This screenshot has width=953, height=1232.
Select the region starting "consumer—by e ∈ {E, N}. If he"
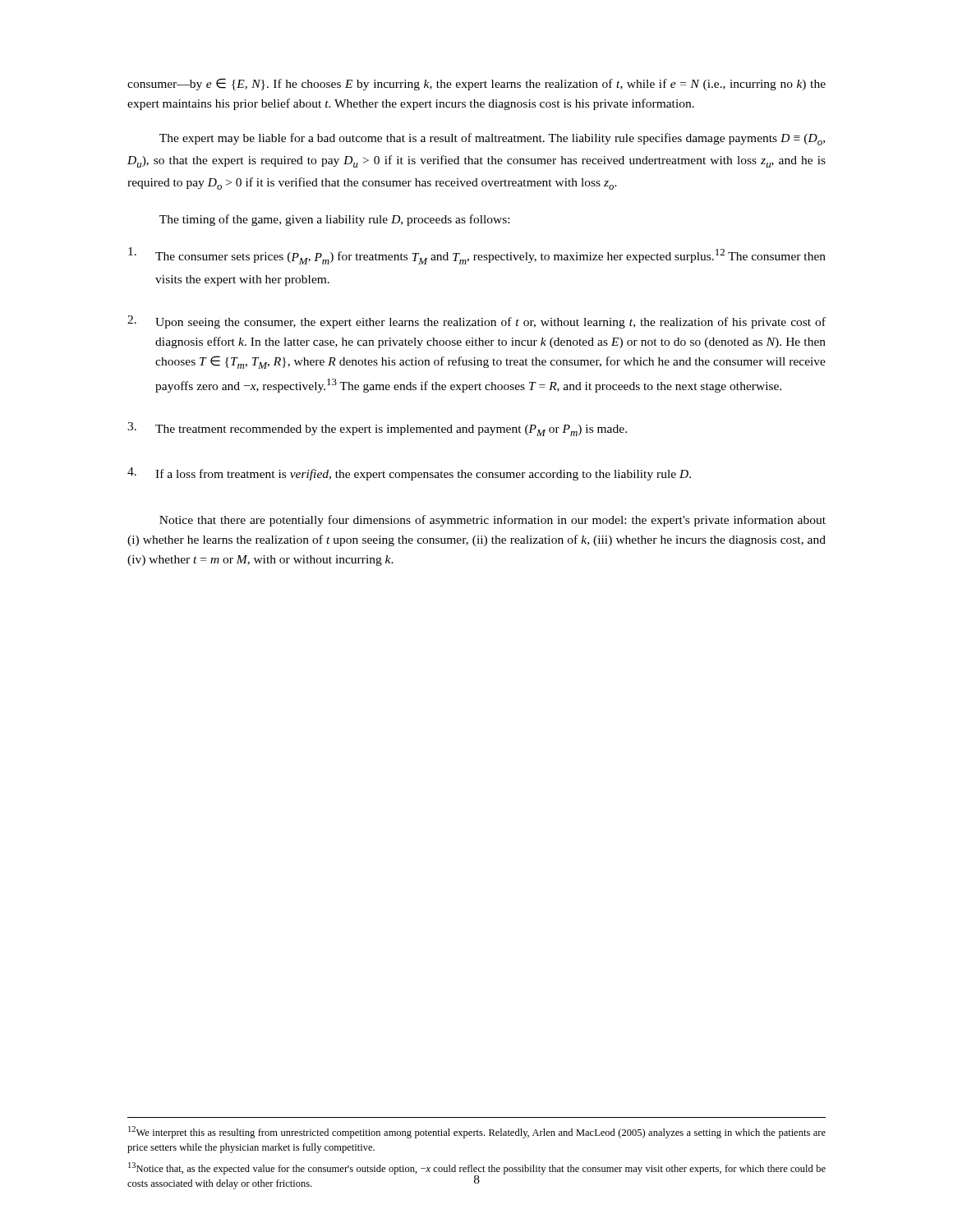(476, 94)
